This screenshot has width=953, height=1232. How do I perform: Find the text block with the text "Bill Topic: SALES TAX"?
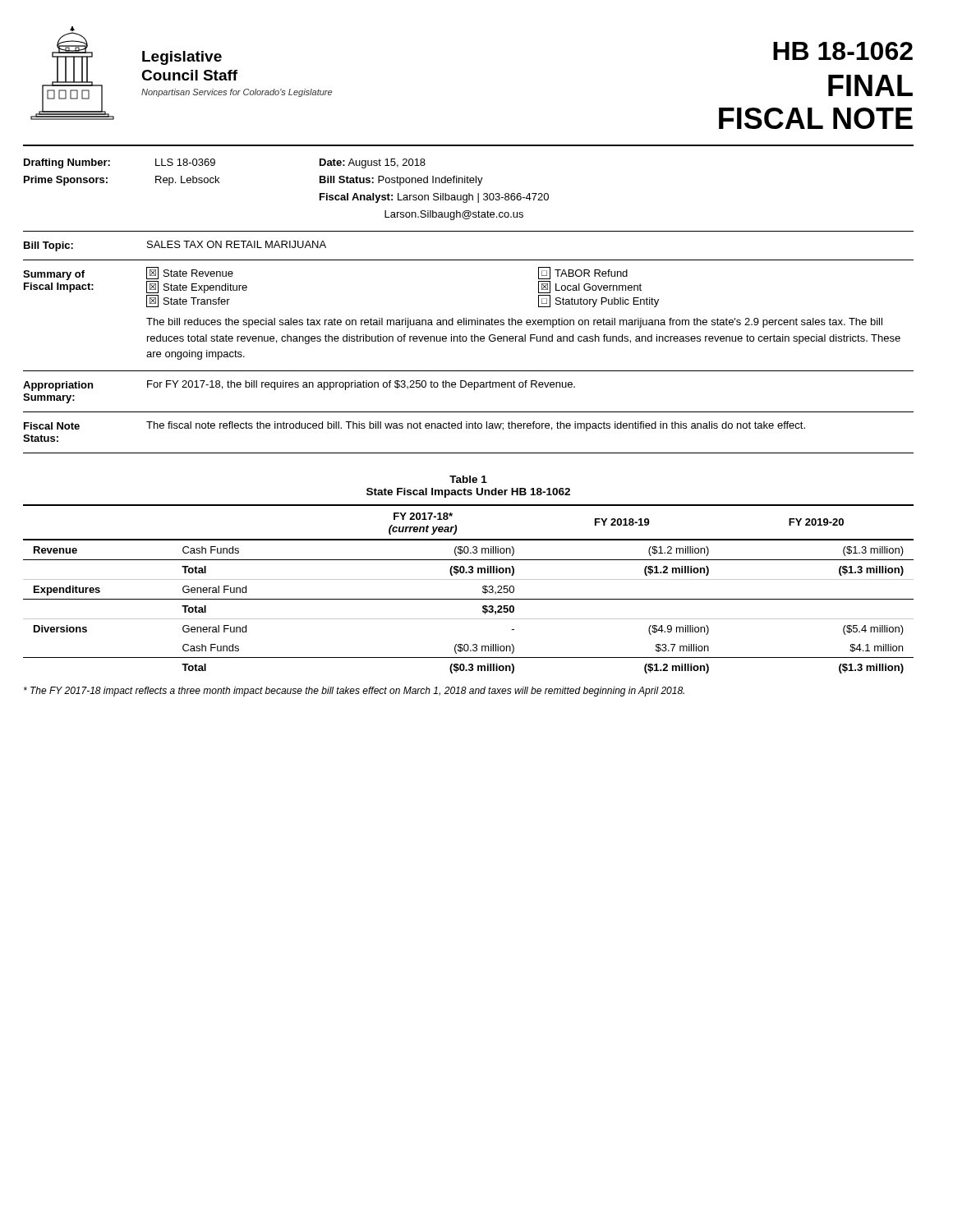[x=175, y=246]
